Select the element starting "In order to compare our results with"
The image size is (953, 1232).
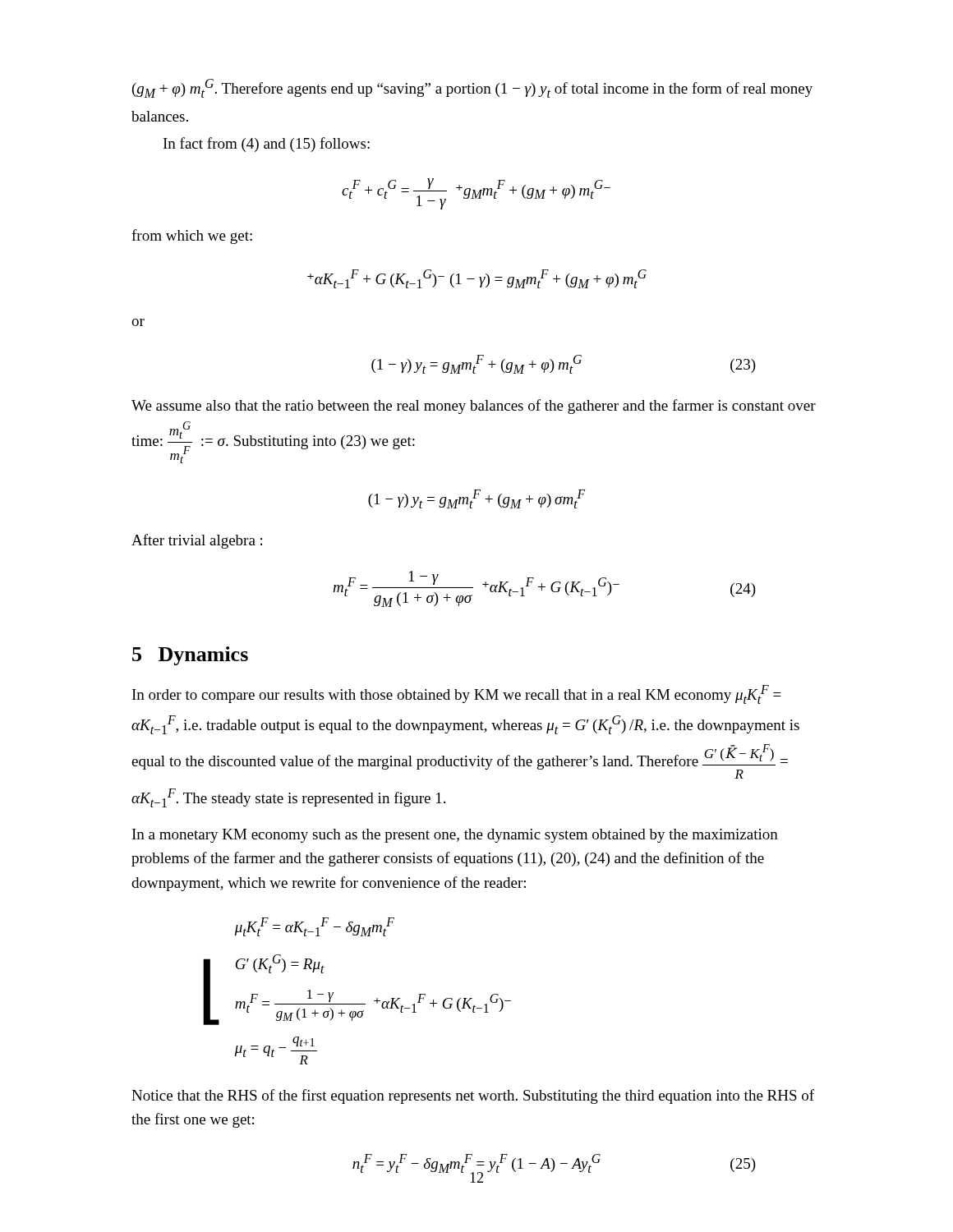466,746
